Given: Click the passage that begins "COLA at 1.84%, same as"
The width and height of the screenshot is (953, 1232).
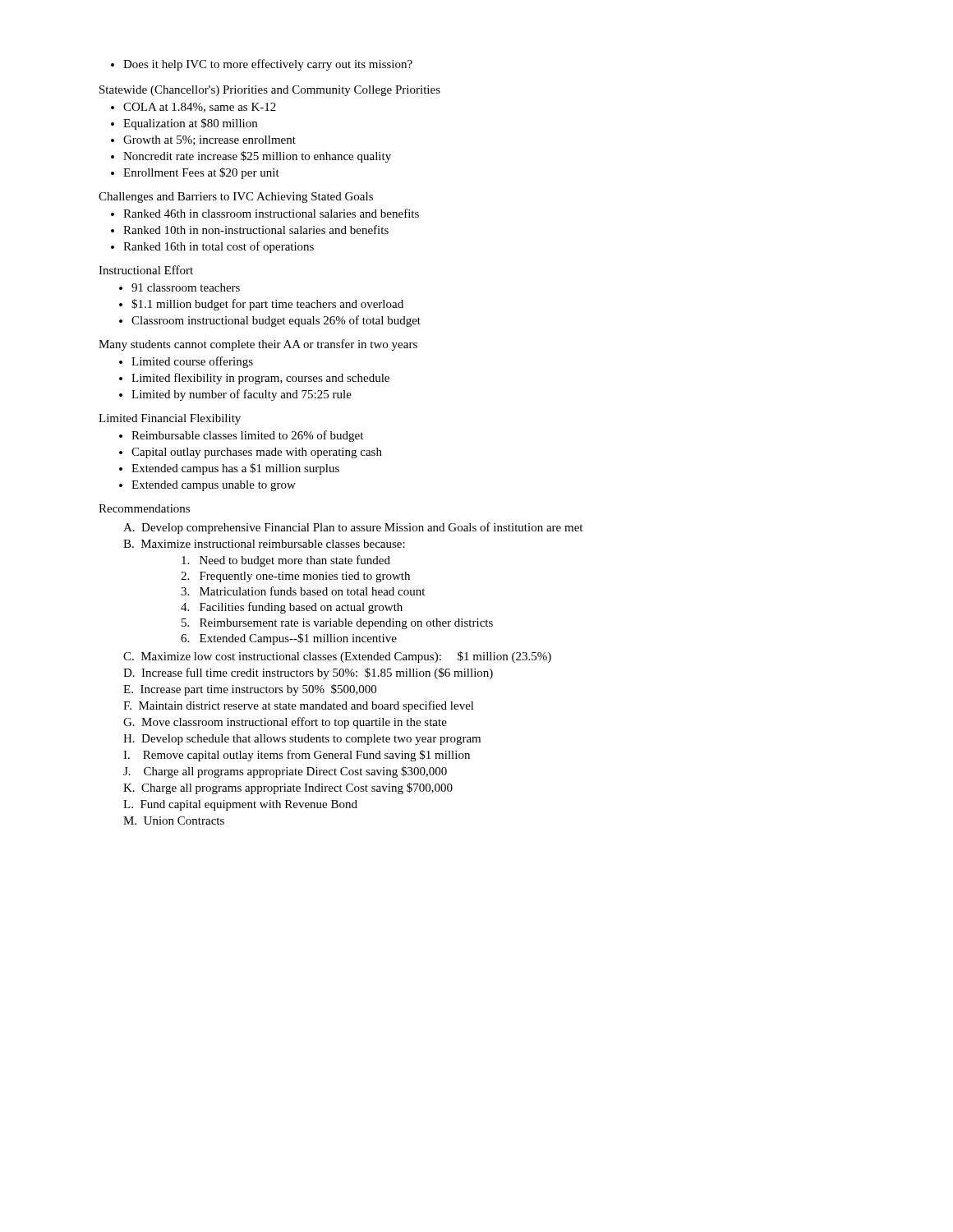Looking at the screenshot, I should (x=193, y=108).
